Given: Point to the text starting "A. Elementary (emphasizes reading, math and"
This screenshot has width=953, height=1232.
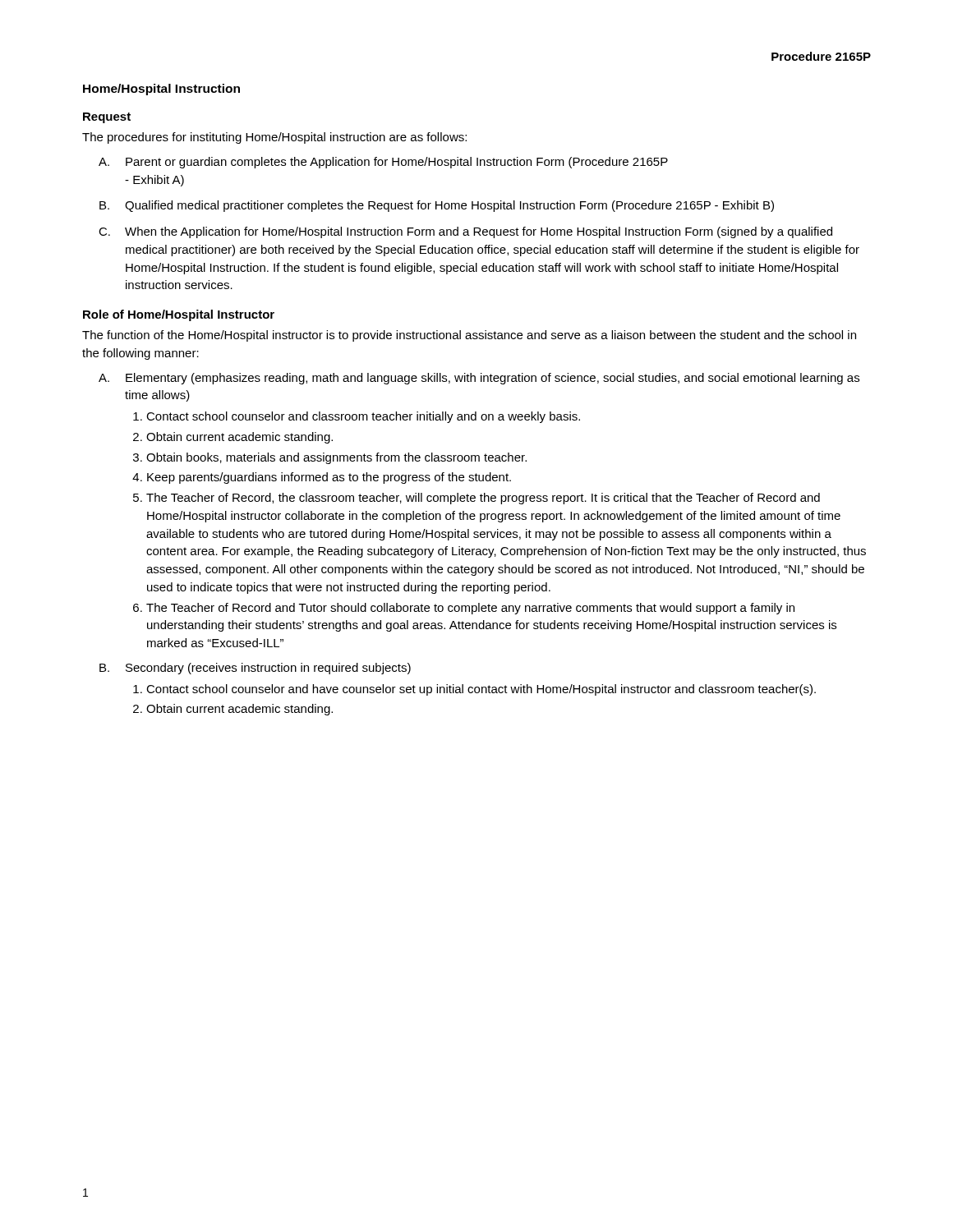Looking at the screenshot, I should point(476,510).
